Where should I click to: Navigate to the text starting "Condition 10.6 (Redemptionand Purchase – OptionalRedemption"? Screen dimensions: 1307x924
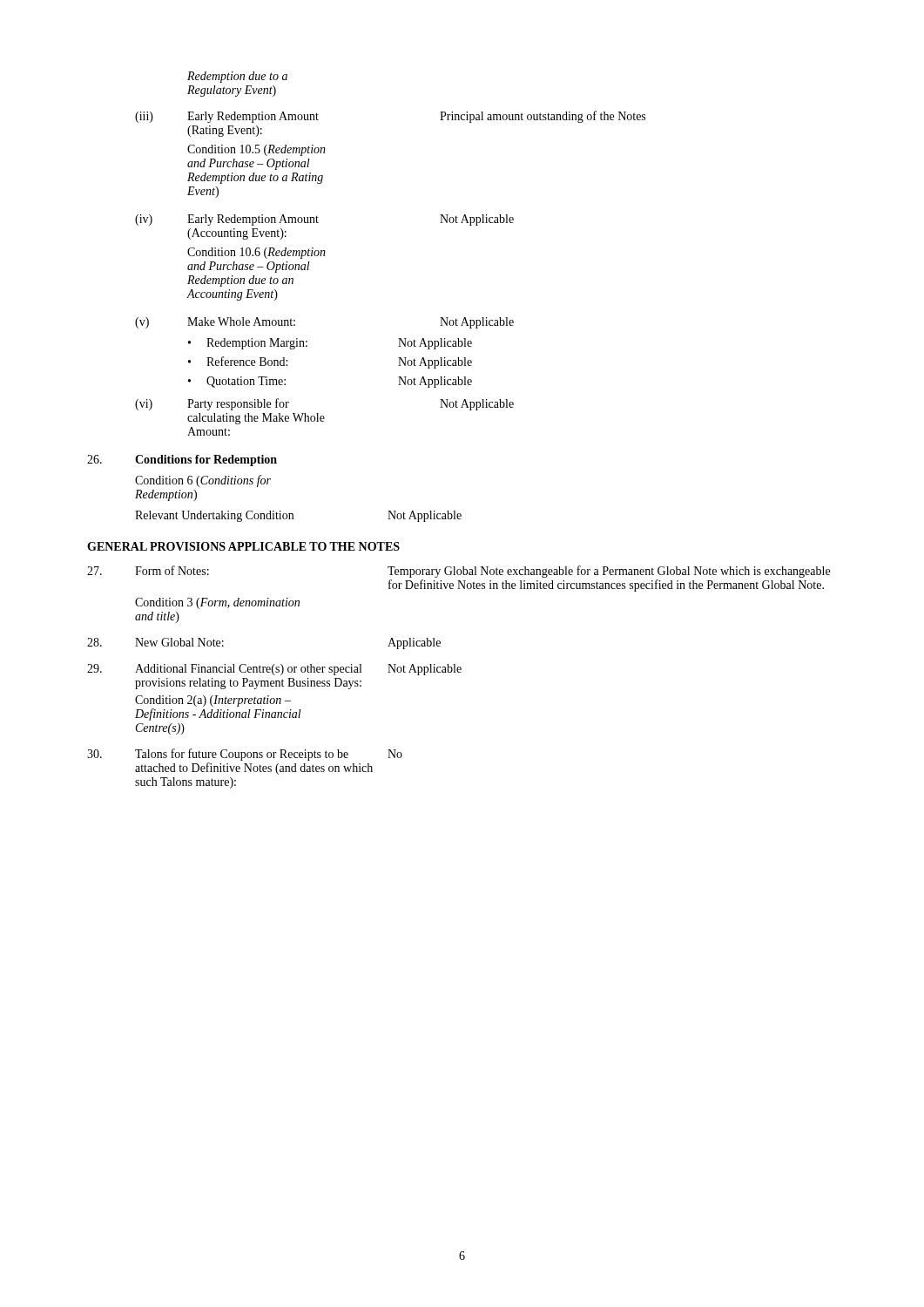pos(256,273)
